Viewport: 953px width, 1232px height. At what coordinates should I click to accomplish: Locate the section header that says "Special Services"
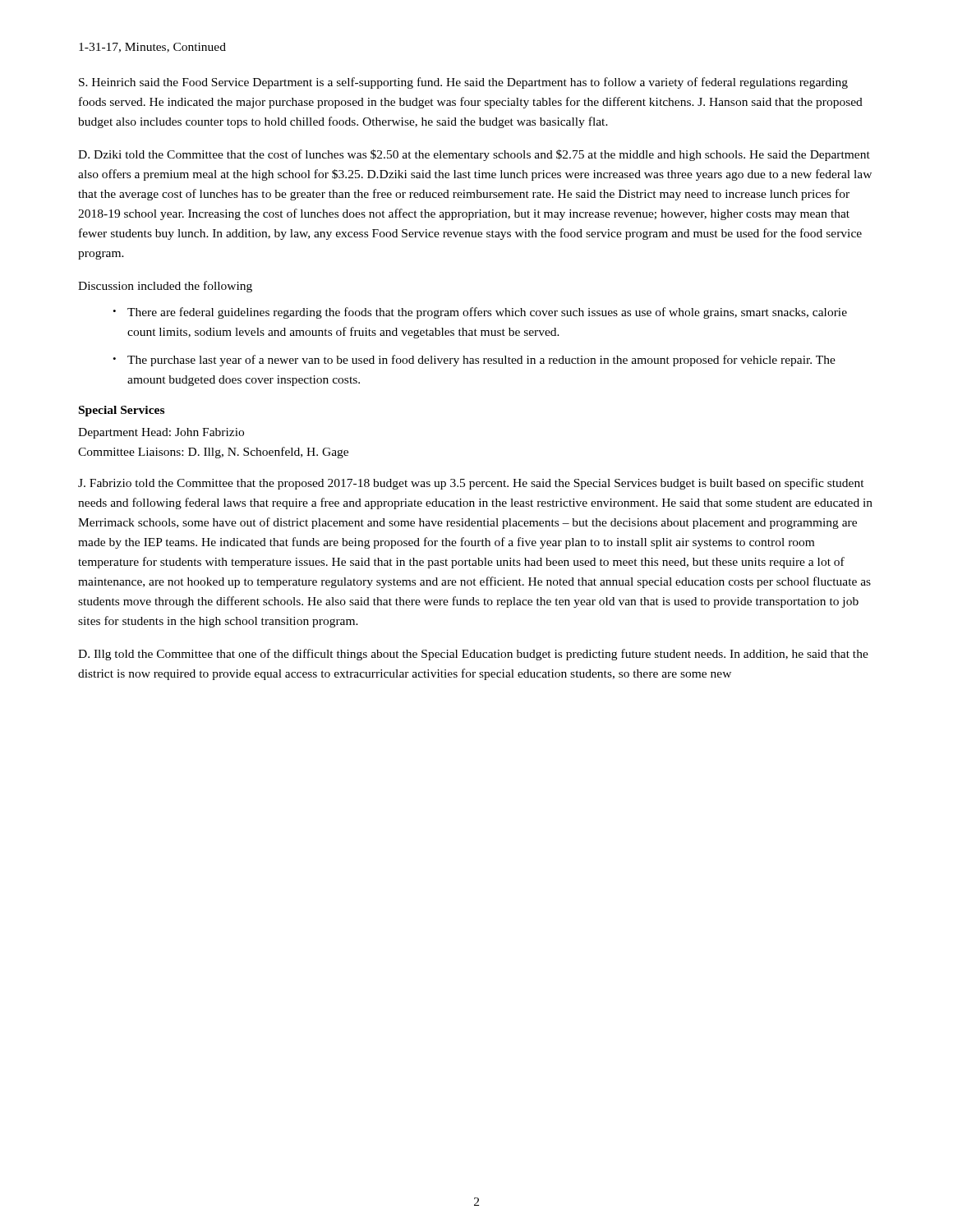(x=121, y=410)
